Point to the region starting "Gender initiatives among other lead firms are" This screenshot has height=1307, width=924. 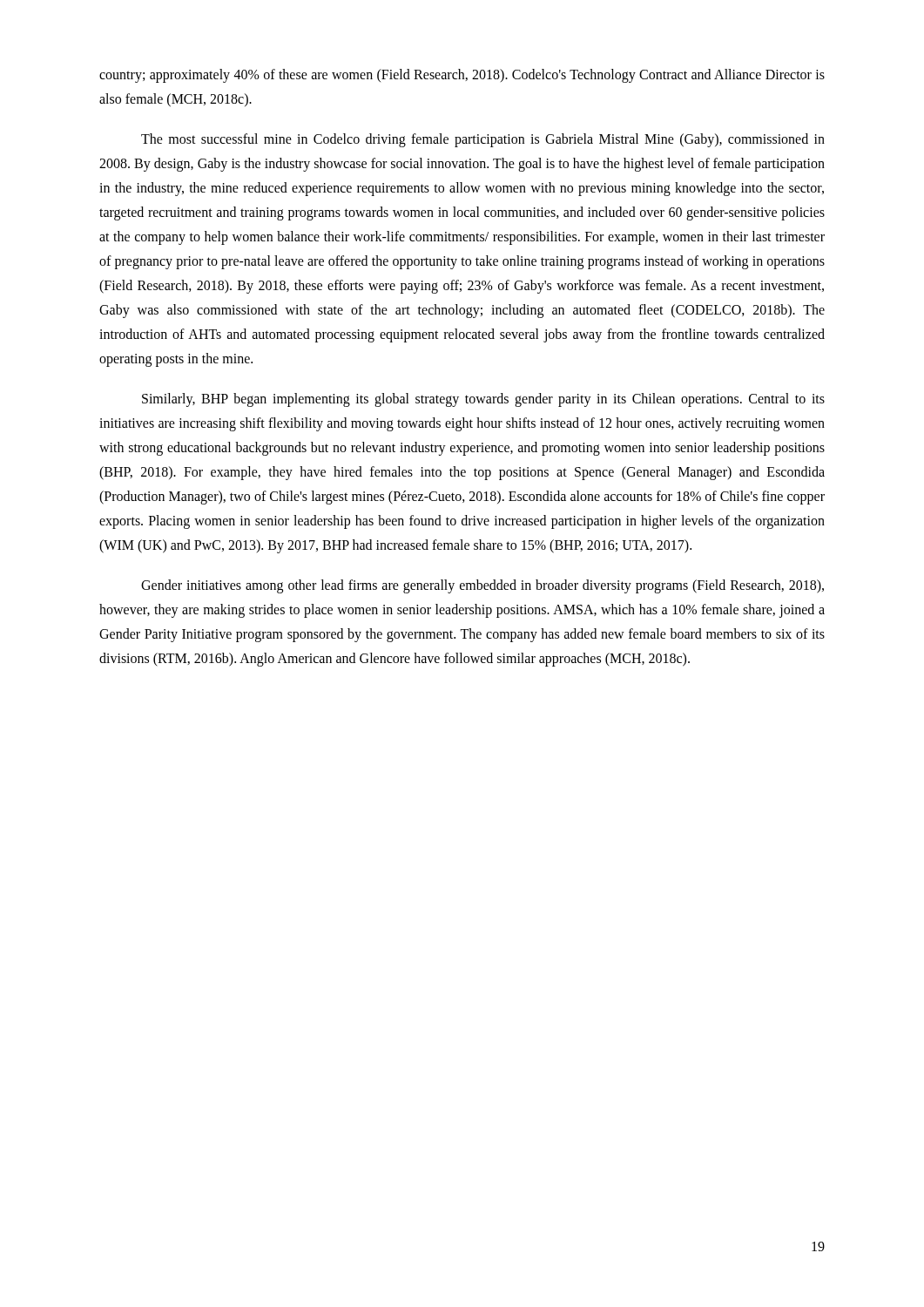[462, 622]
